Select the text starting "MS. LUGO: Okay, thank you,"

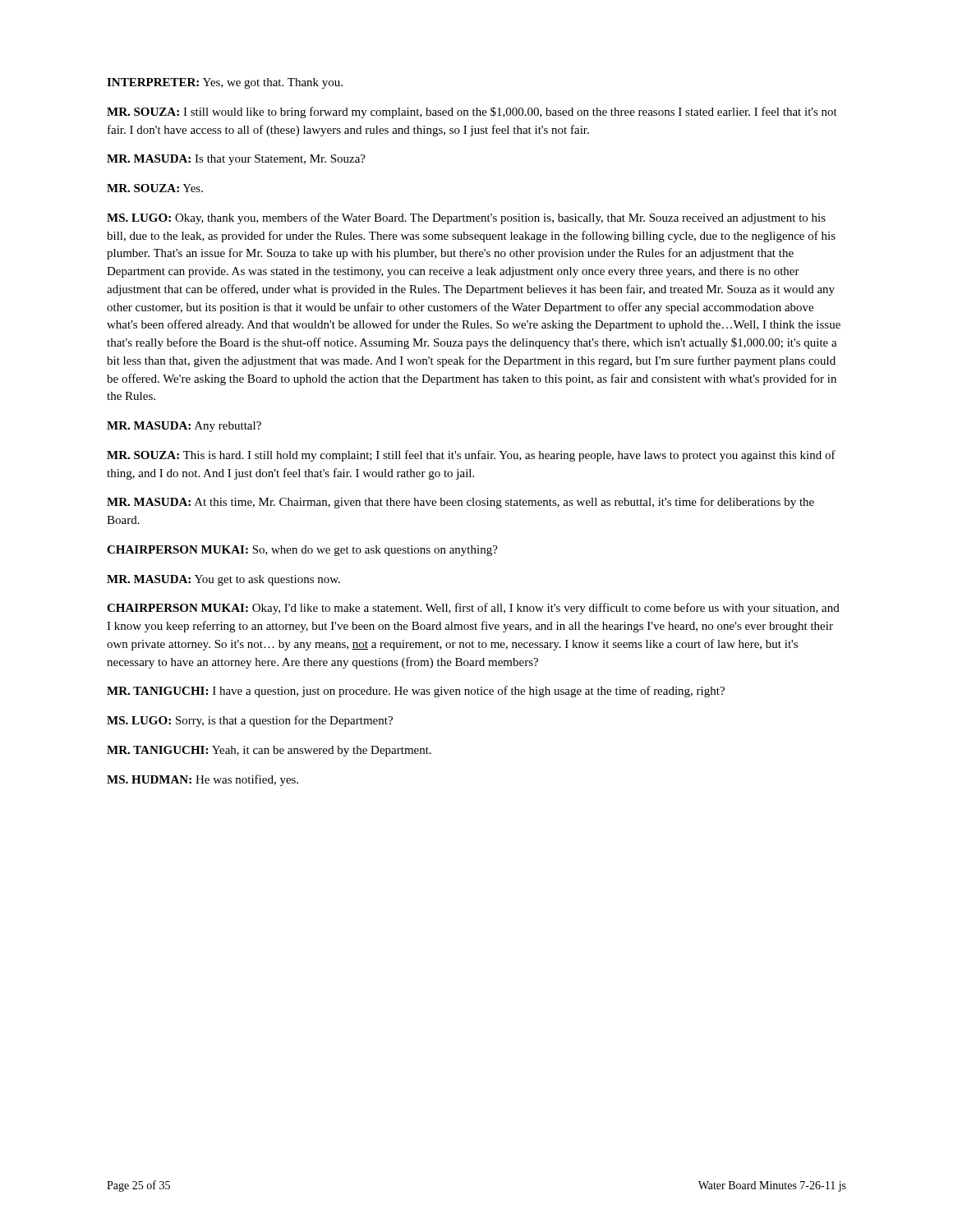(474, 307)
